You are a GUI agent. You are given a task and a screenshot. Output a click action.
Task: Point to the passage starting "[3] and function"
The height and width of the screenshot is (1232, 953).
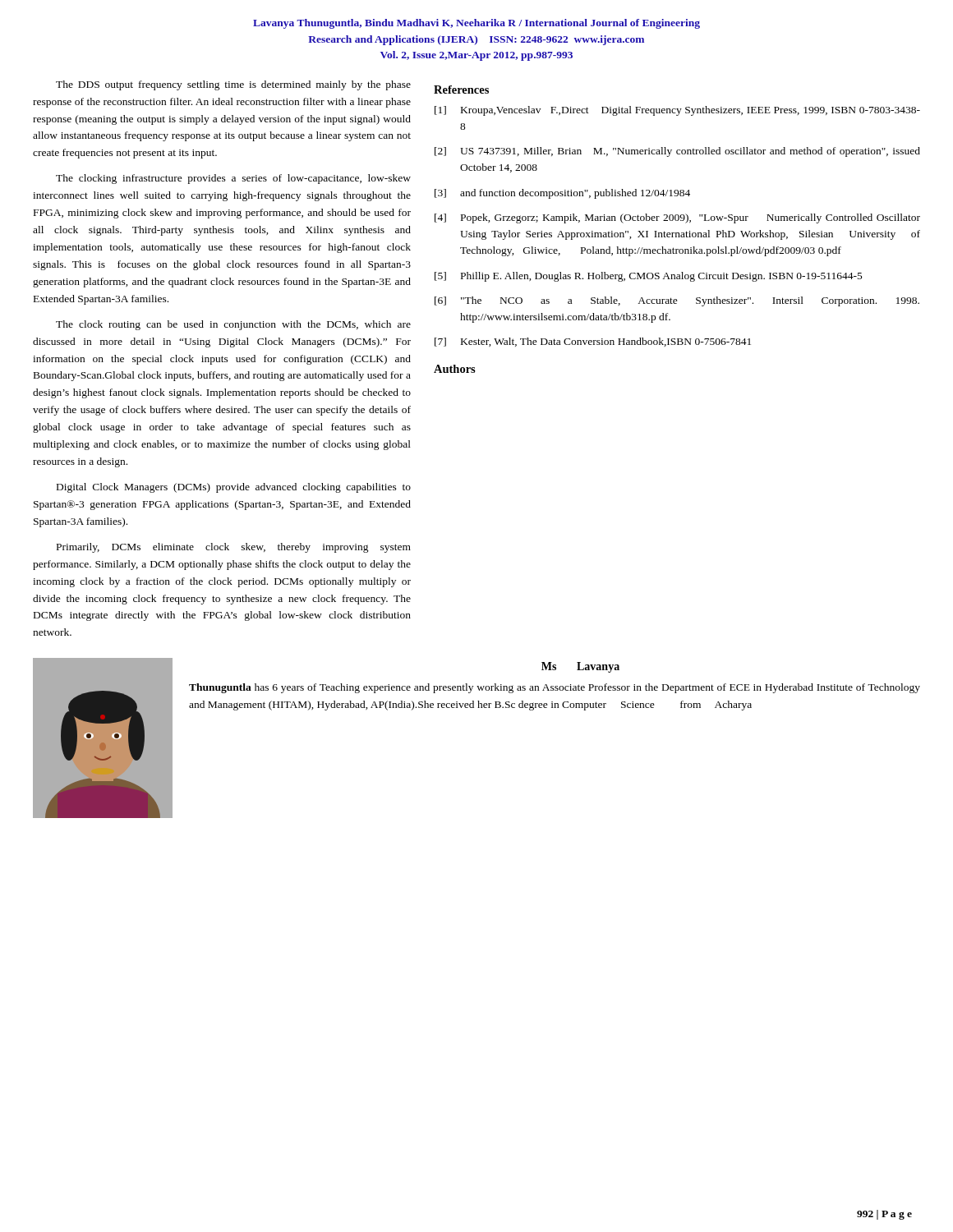pyautogui.click(x=677, y=193)
